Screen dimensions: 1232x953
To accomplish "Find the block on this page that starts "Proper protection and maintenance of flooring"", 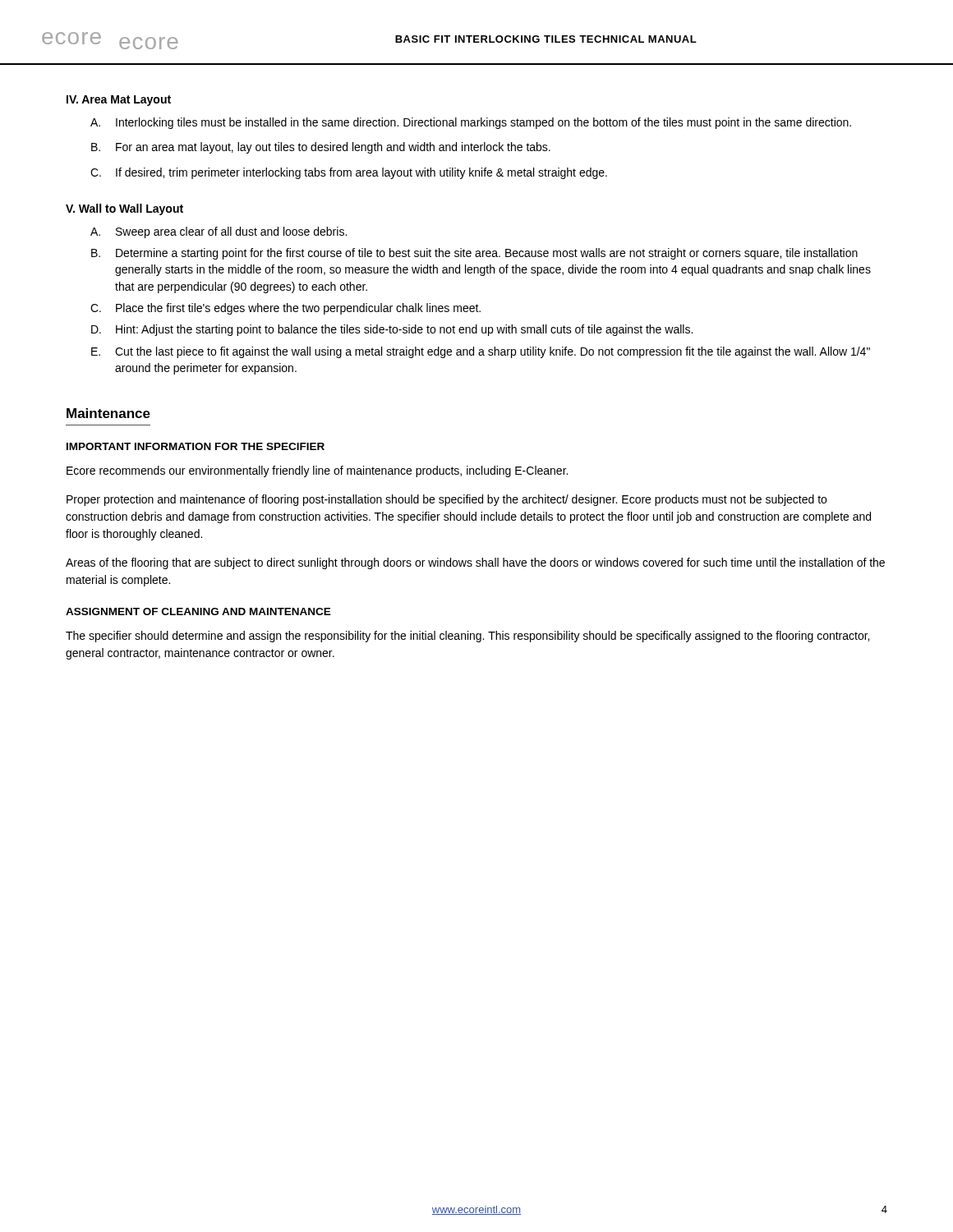I will click(x=469, y=517).
